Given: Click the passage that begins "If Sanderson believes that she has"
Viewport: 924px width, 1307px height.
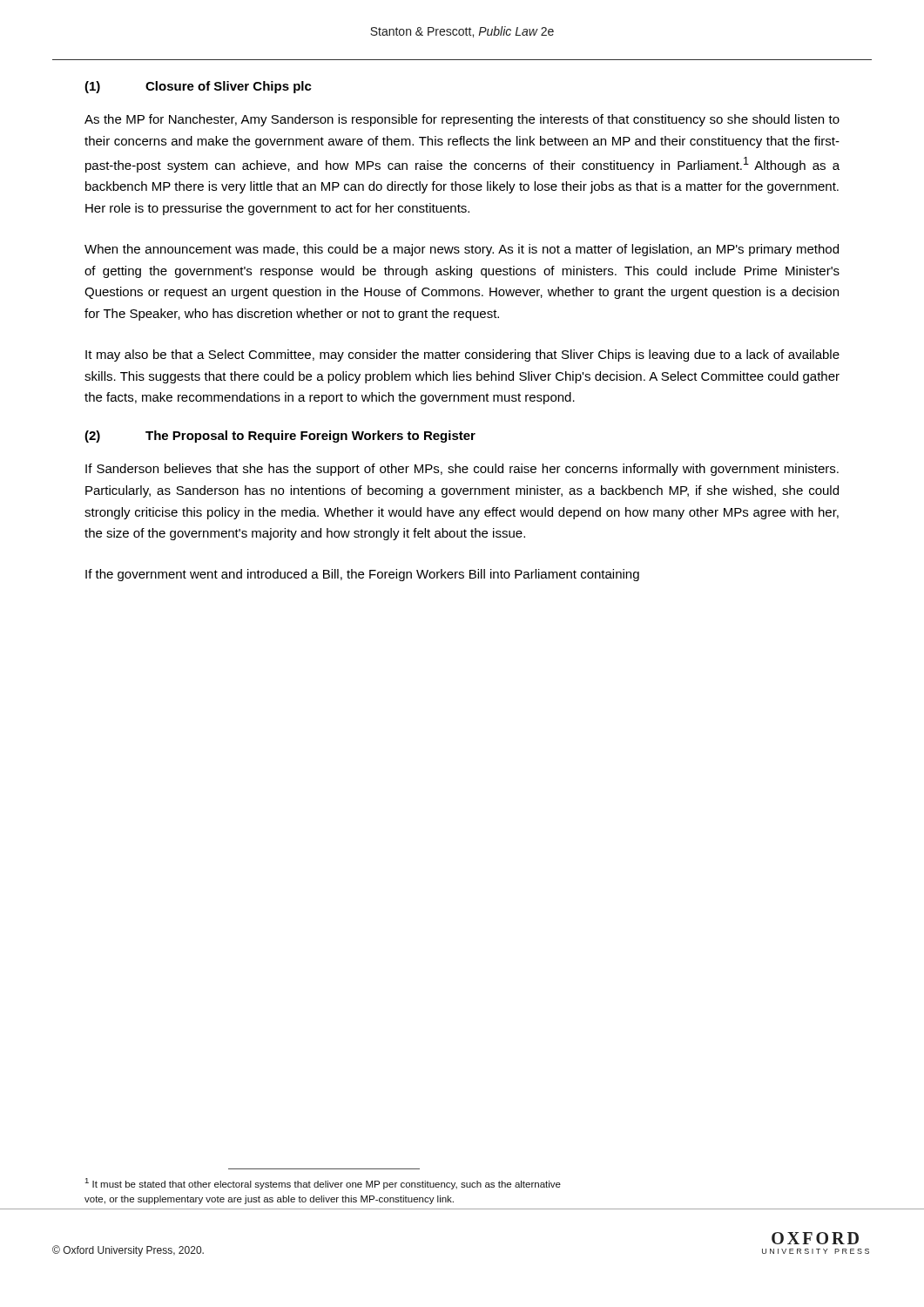Looking at the screenshot, I should click(462, 501).
